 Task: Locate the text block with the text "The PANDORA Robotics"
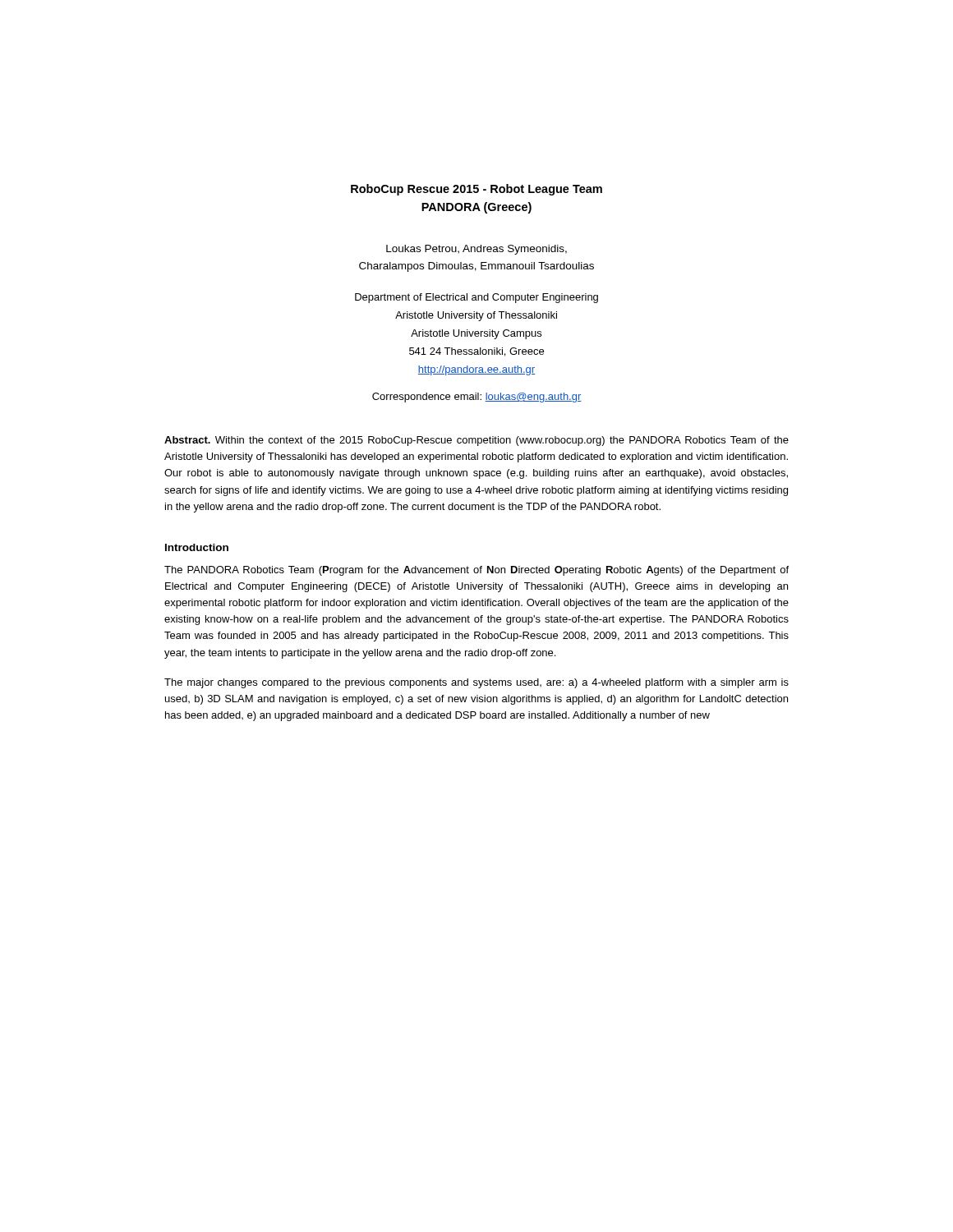click(476, 611)
